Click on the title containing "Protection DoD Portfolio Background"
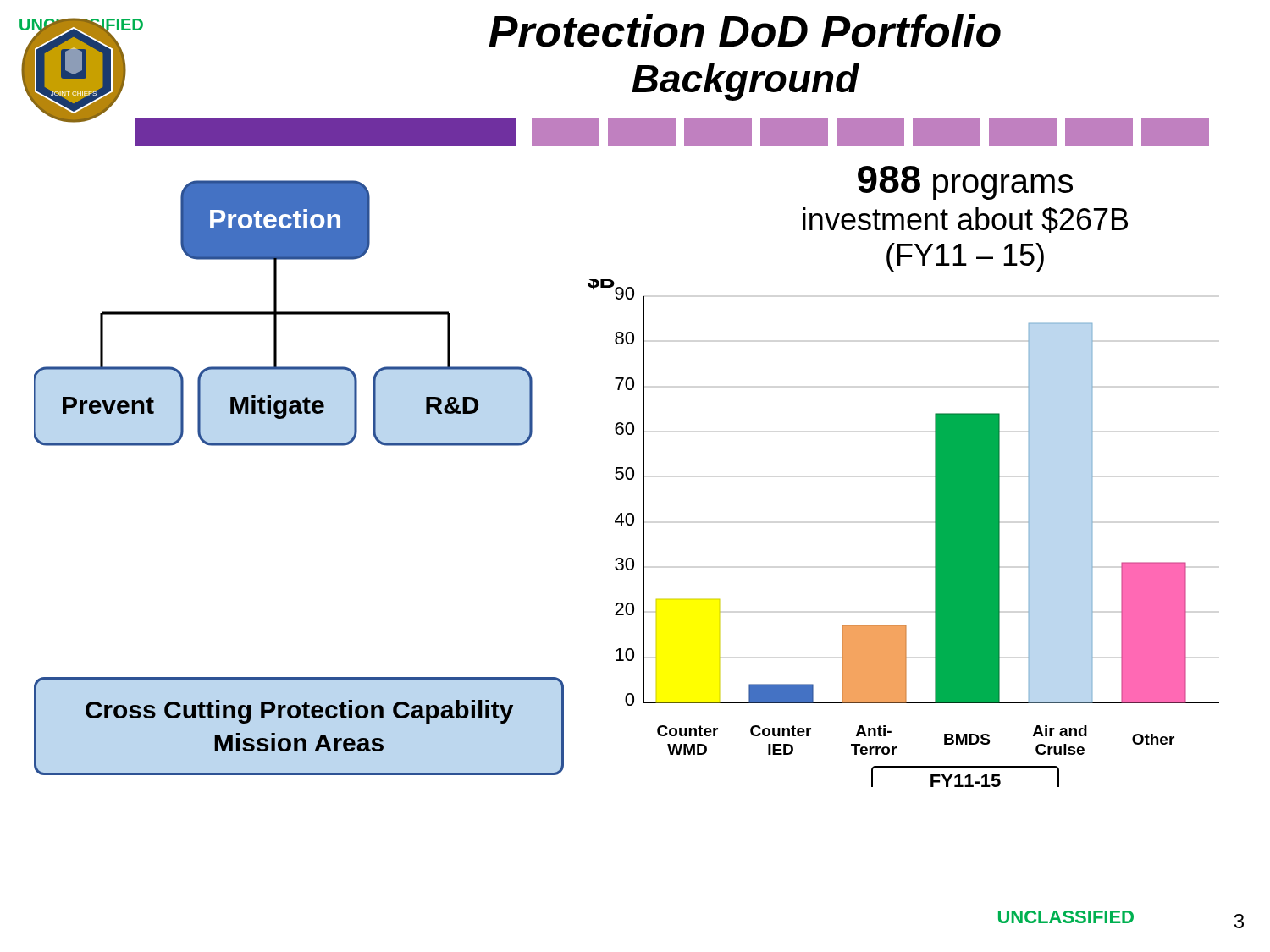This screenshot has width=1270, height=952. coord(745,53)
